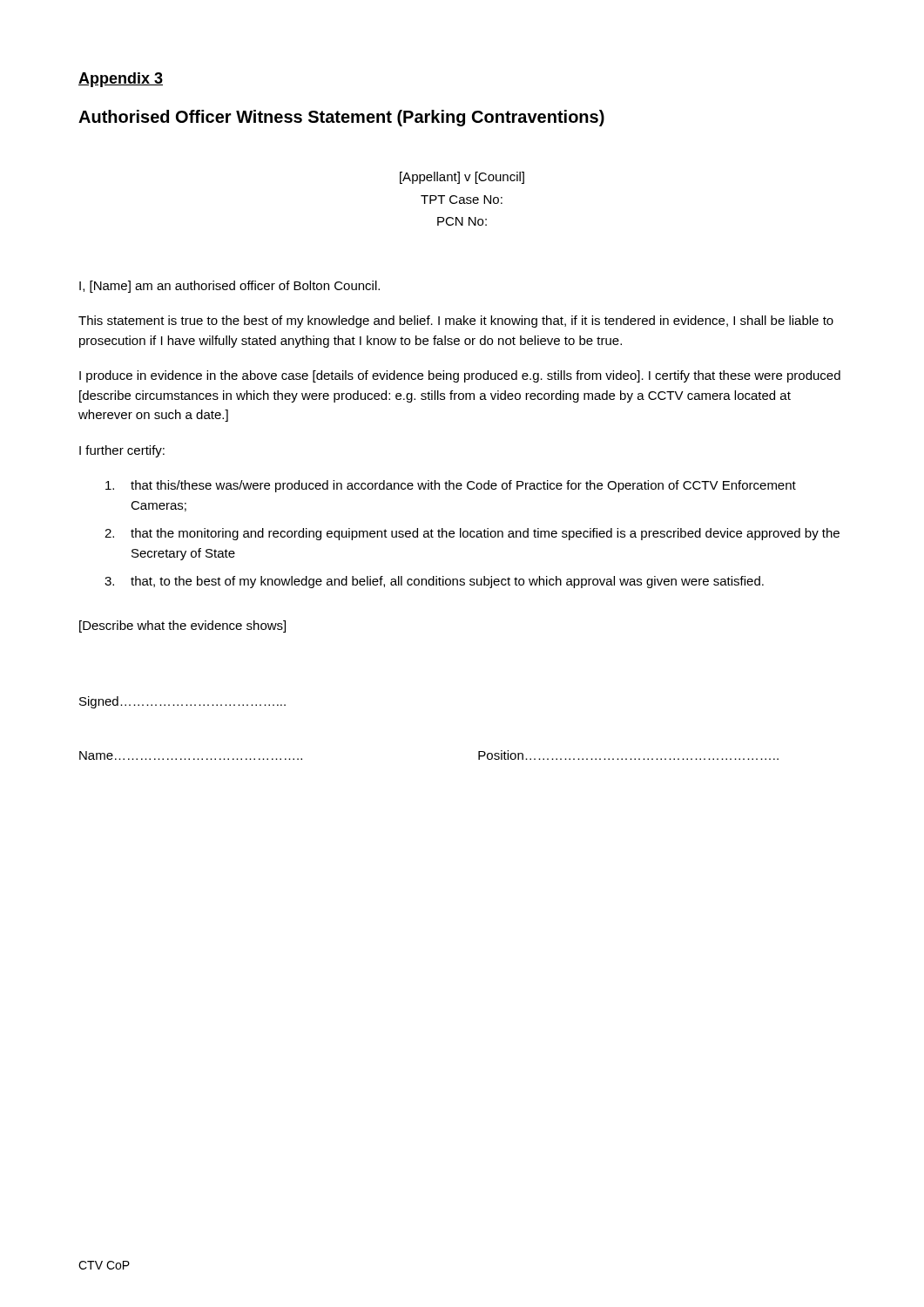Locate the text "I further certify:"
924x1307 pixels.
122,450
